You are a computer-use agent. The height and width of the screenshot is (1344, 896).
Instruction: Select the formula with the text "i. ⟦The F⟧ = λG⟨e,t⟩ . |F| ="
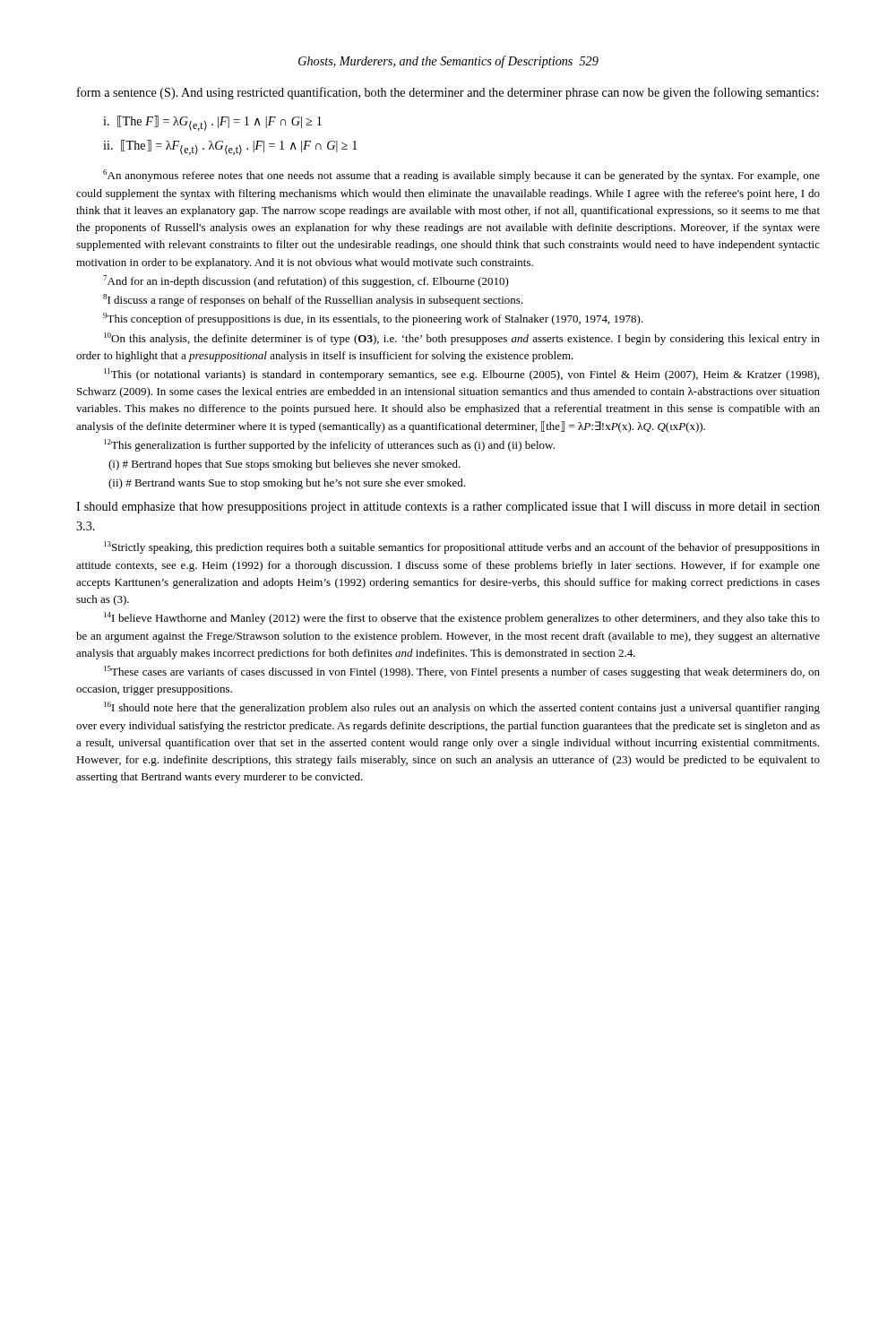point(230,134)
